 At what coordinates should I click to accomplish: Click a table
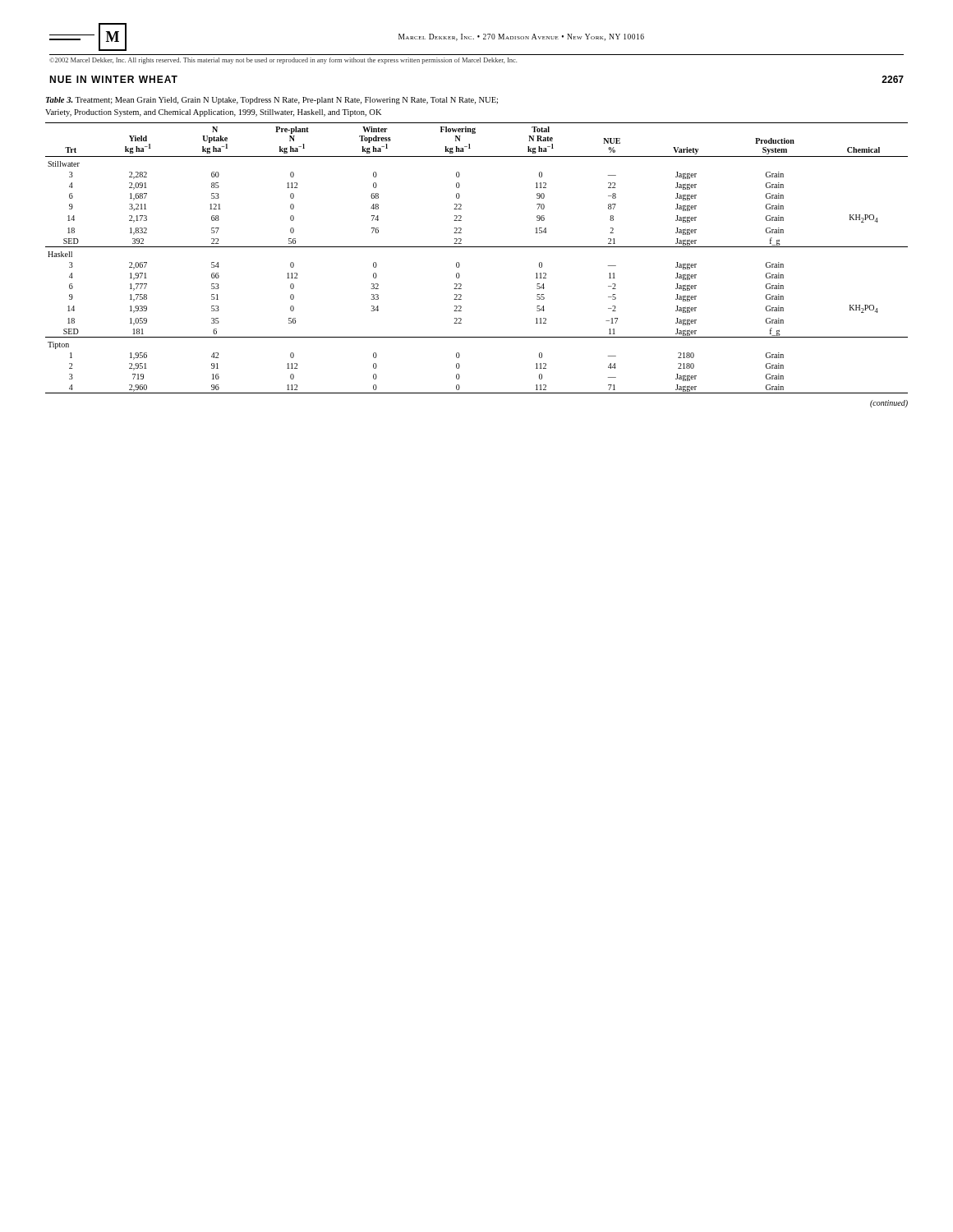pos(476,258)
